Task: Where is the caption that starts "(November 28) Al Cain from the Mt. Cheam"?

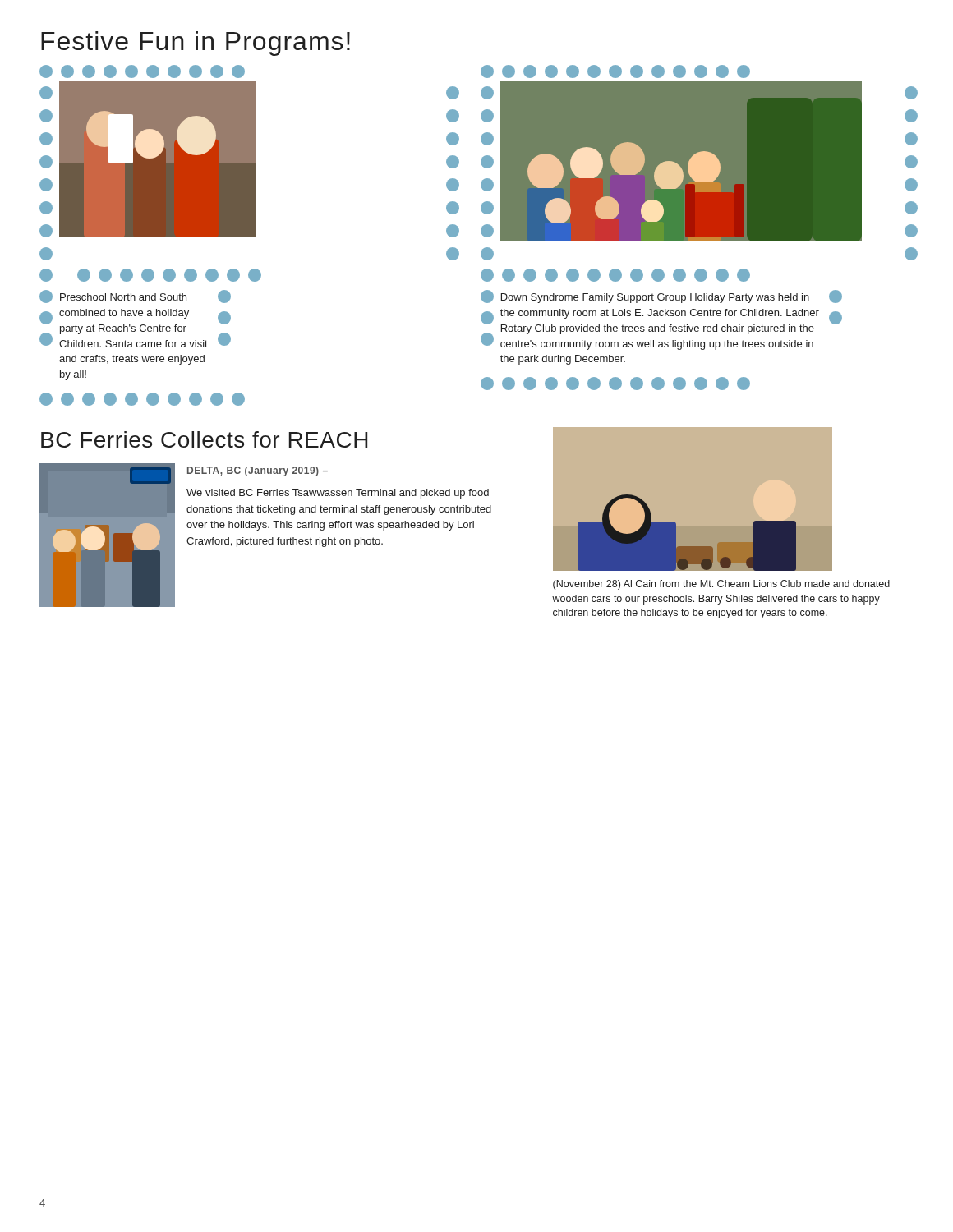Action: tap(733, 599)
